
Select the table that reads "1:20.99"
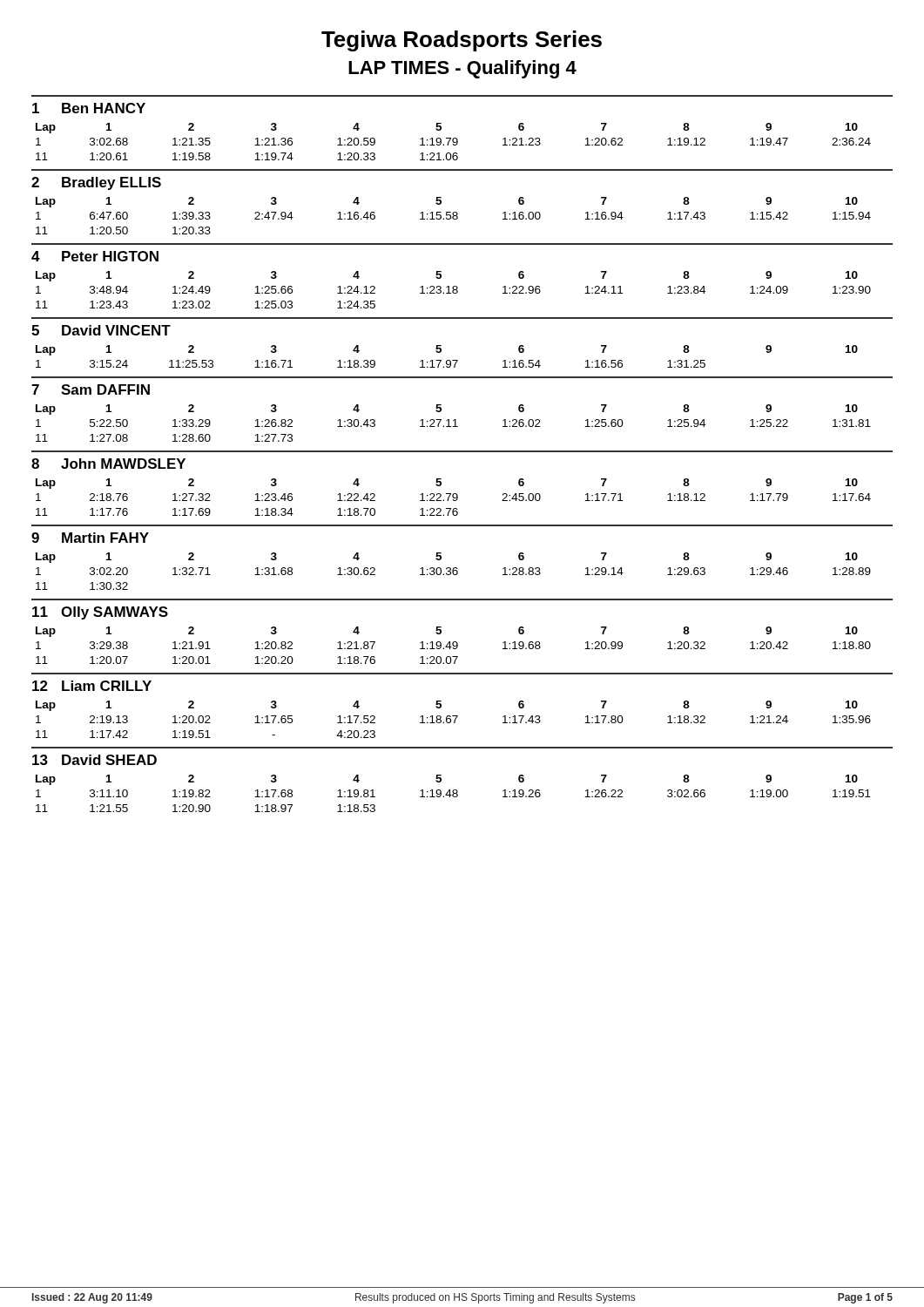pos(462,645)
